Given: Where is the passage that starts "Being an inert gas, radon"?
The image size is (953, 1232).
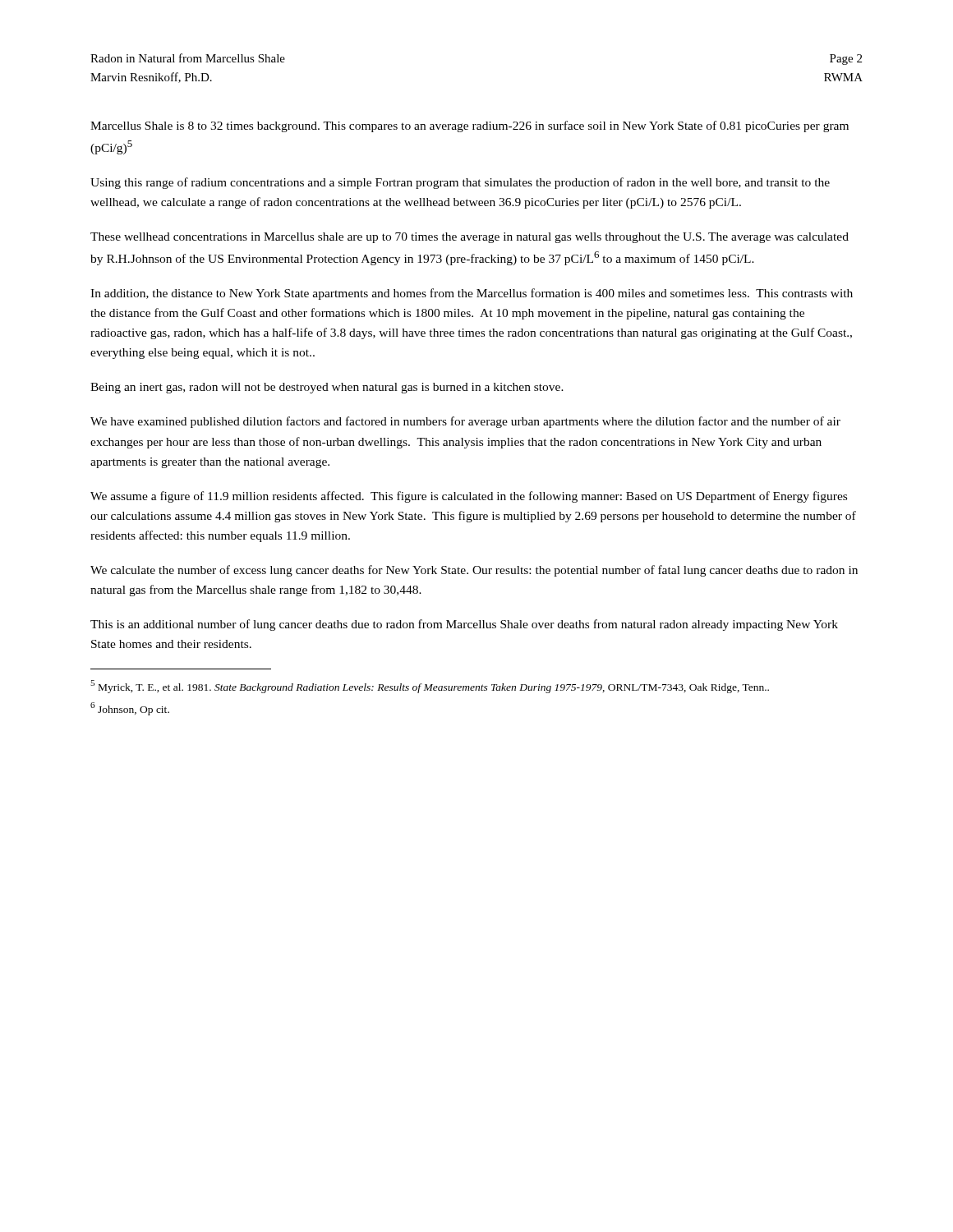Looking at the screenshot, I should tap(327, 387).
